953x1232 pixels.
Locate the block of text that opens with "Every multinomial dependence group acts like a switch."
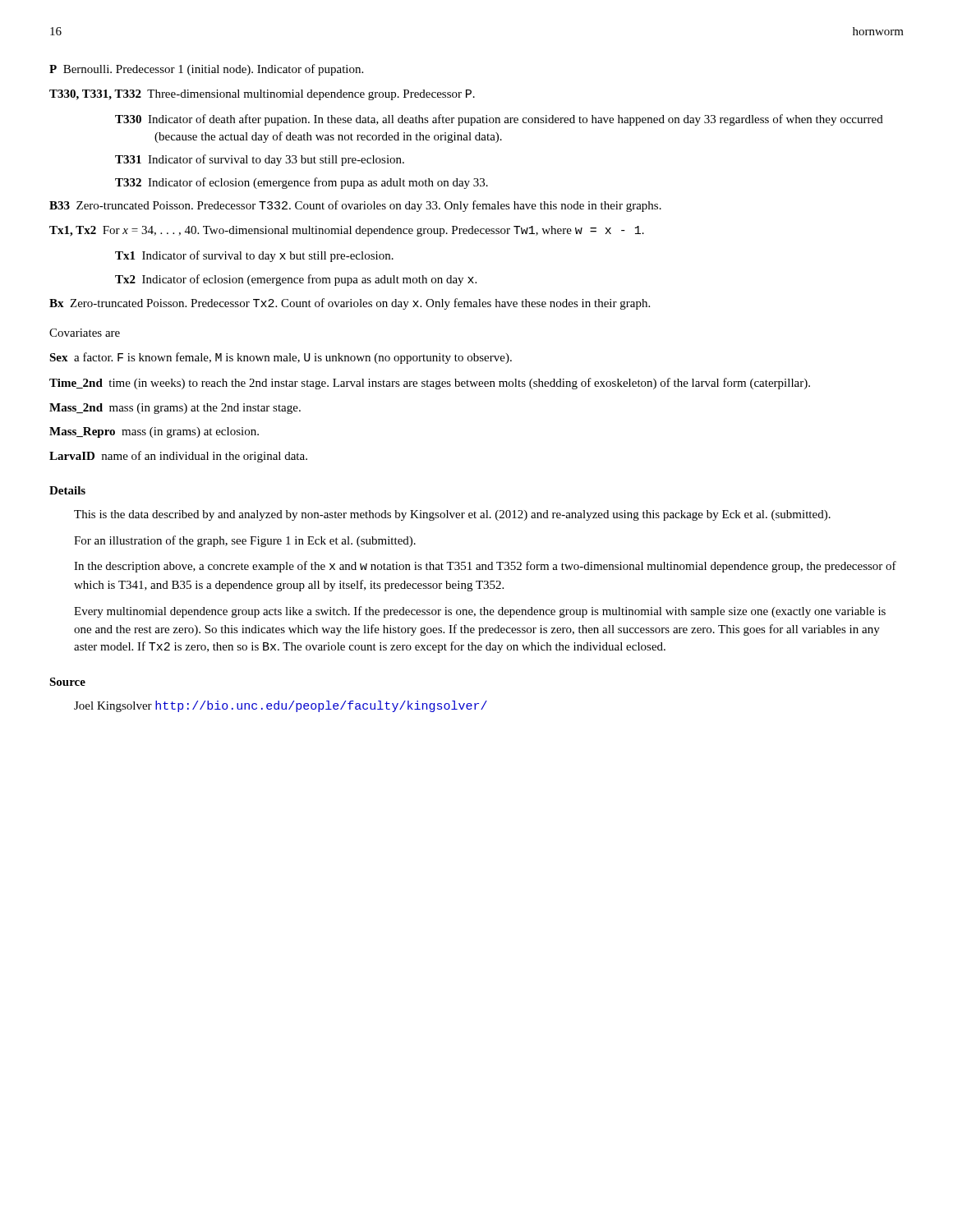point(480,630)
